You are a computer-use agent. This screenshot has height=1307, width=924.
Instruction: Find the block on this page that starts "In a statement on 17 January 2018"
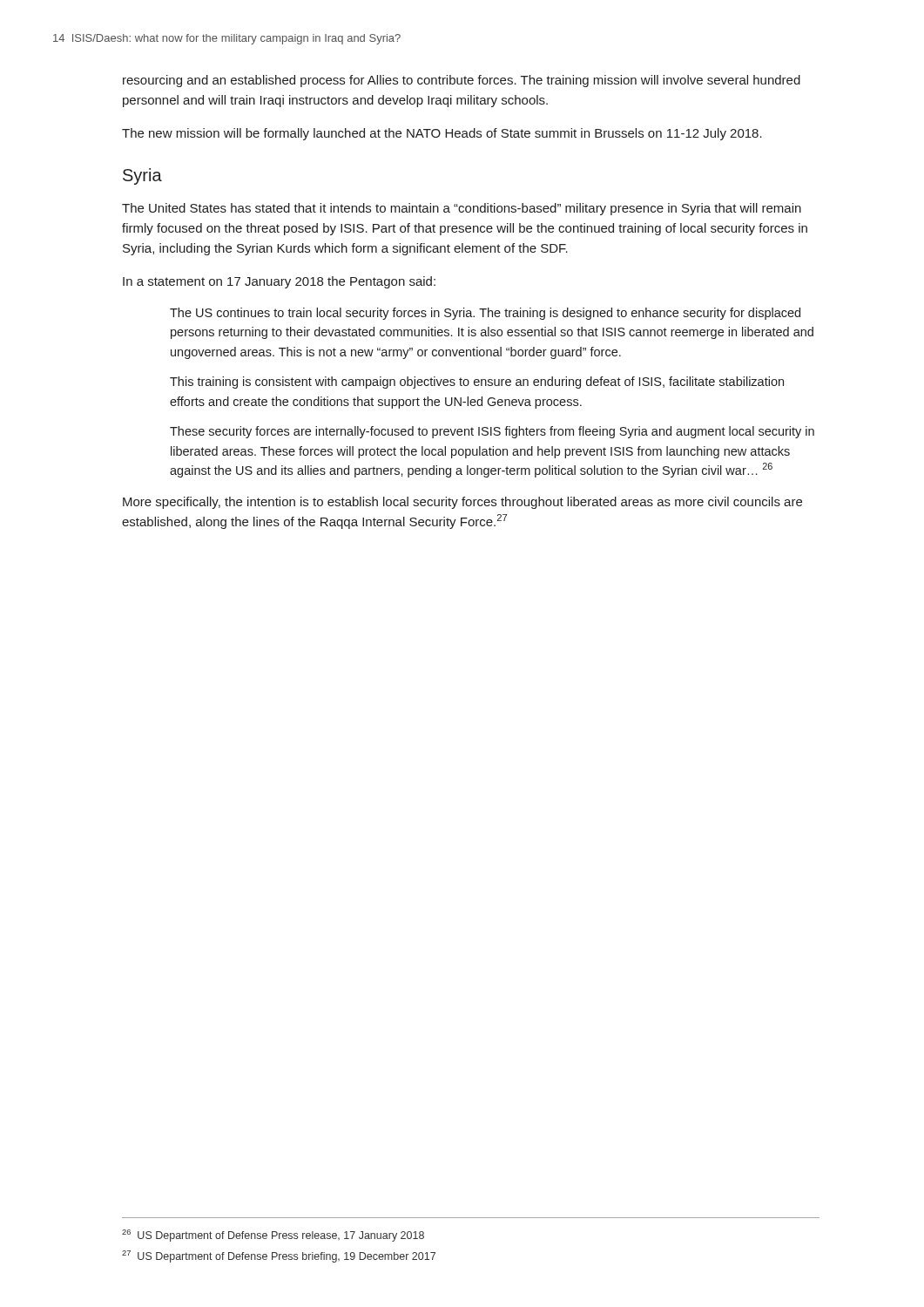(279, 281)
